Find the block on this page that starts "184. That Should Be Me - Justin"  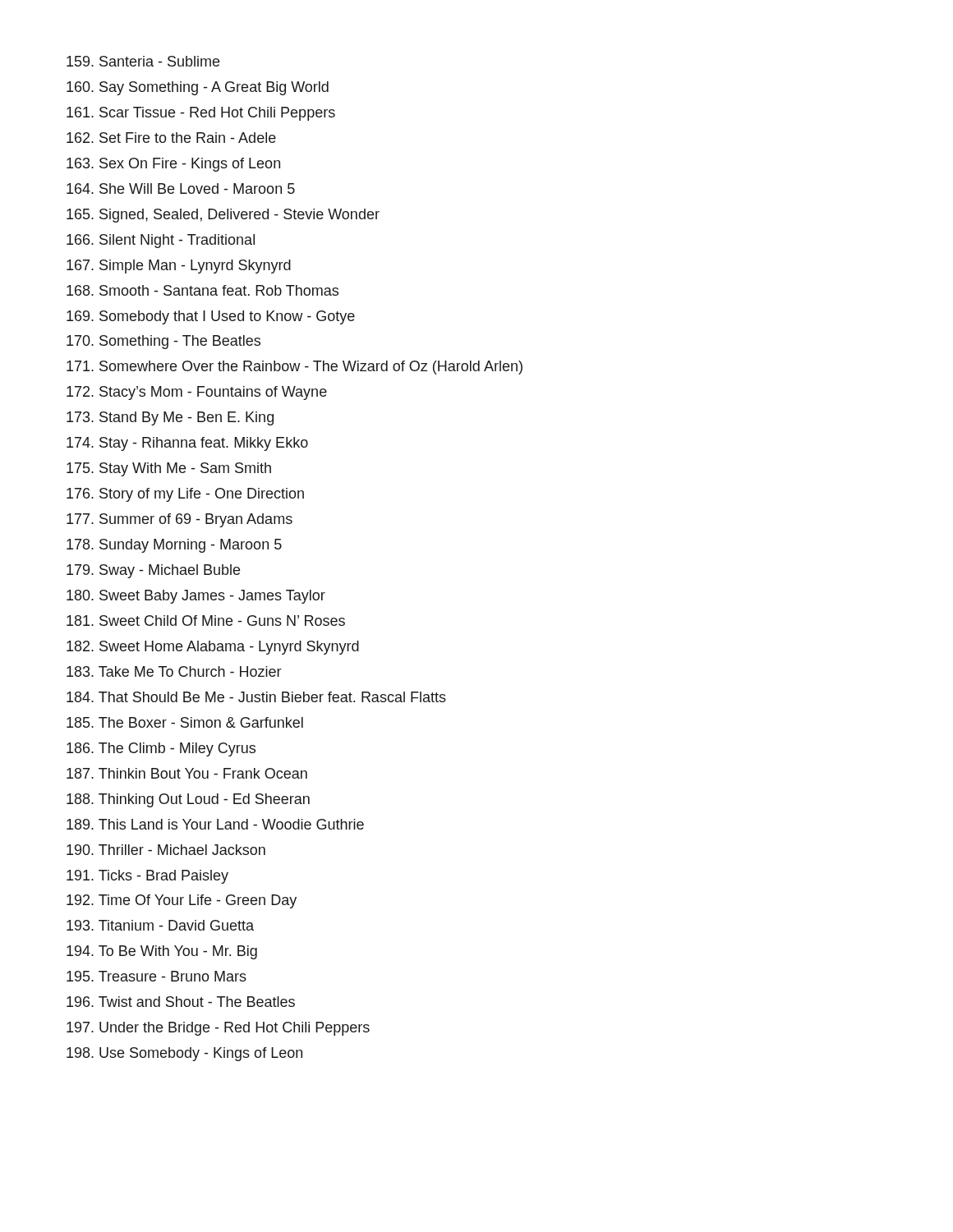coord(256,697)
